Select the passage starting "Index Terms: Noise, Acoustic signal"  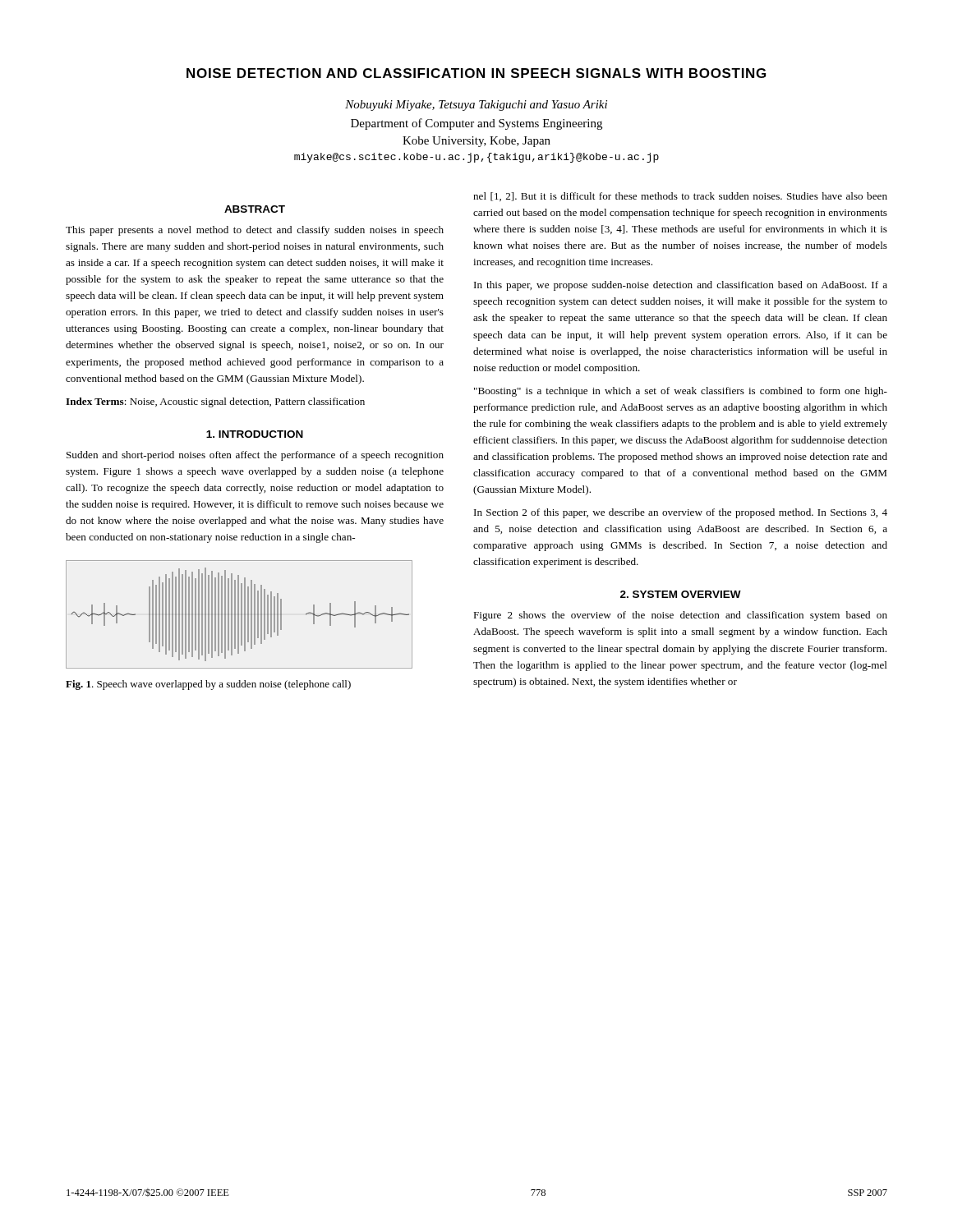pos(215,401)
